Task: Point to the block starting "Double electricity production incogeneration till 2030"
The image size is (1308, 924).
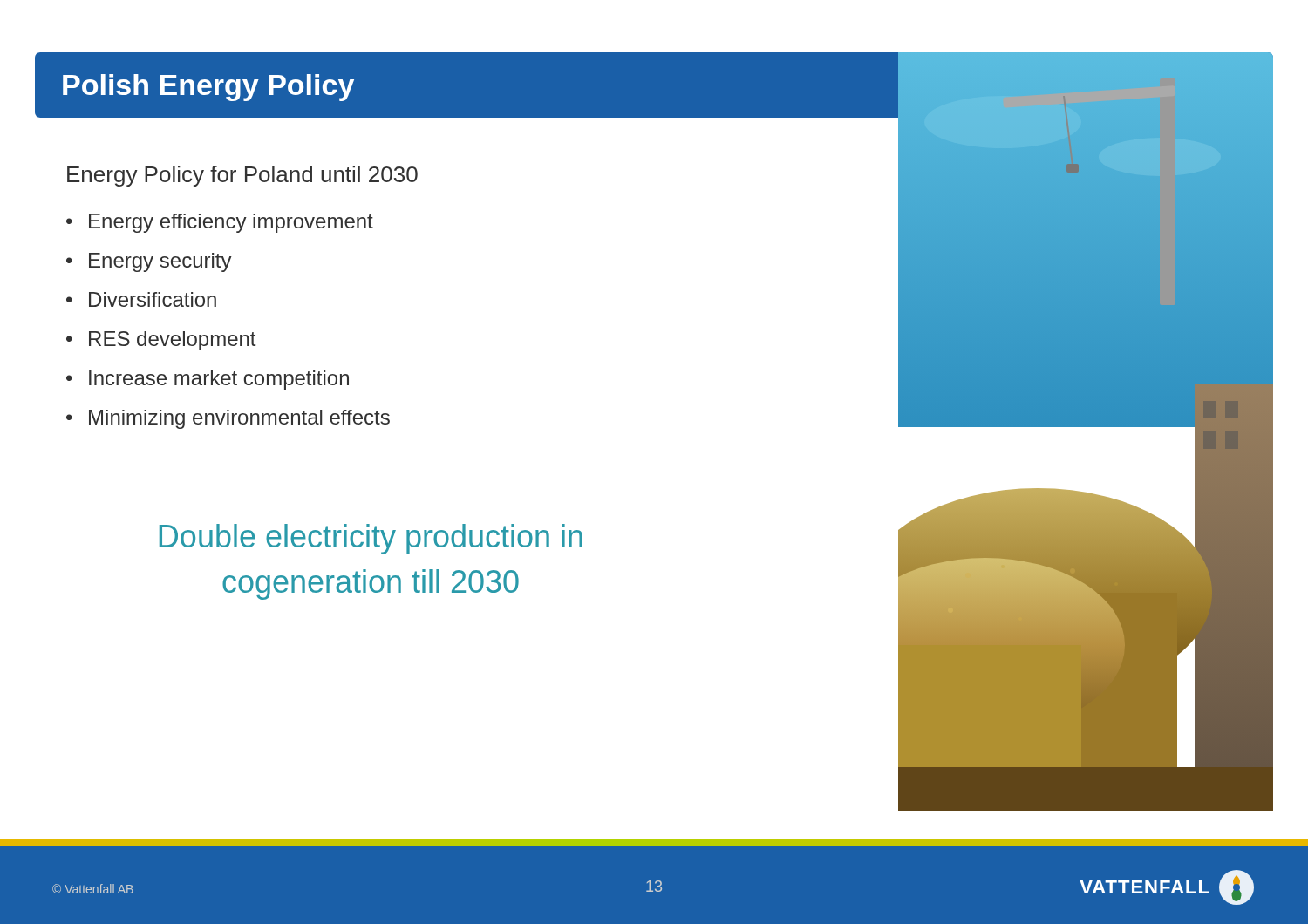Action: pos(371,559)
